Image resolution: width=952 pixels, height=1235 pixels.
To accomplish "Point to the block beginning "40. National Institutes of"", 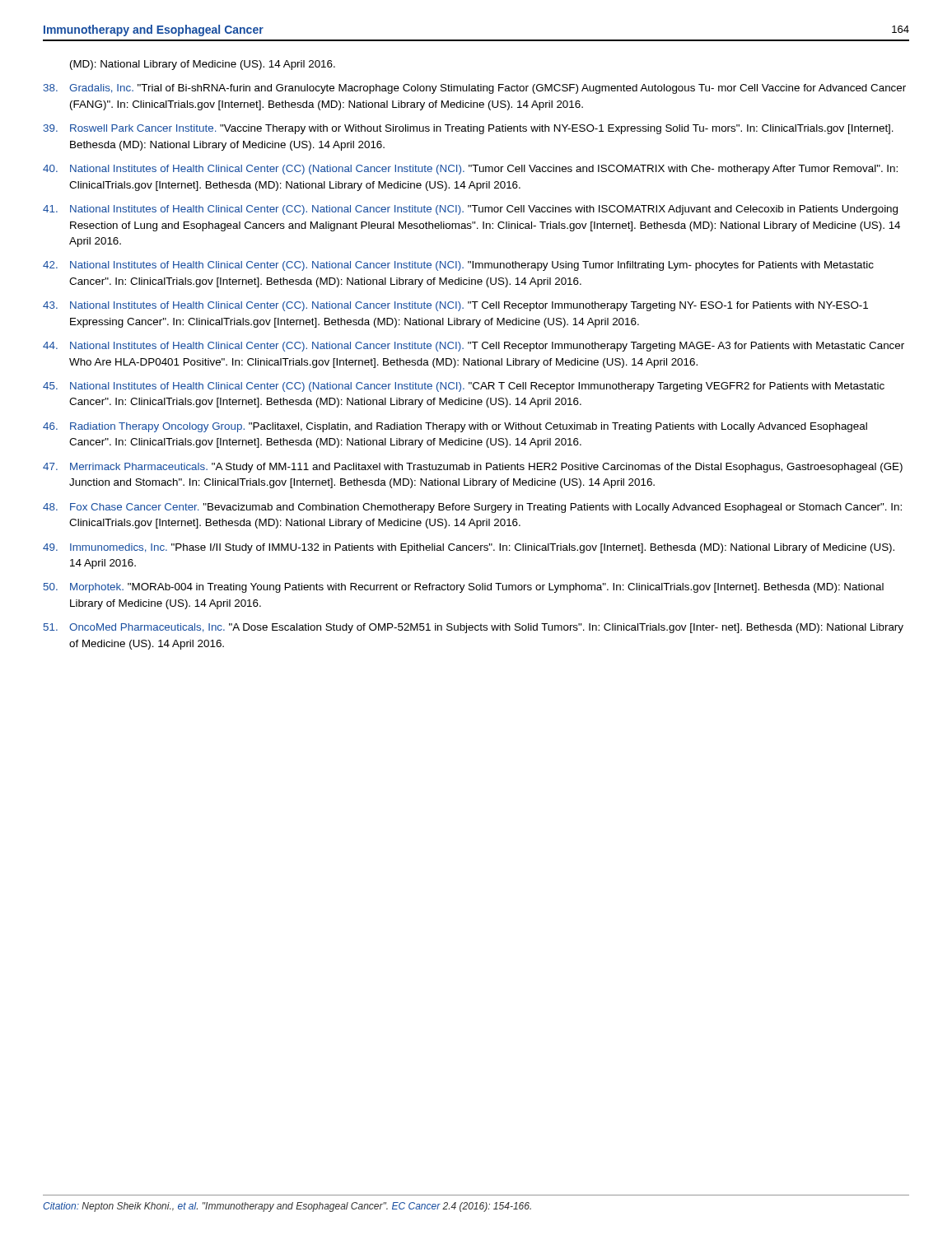I will coord(476,177).
